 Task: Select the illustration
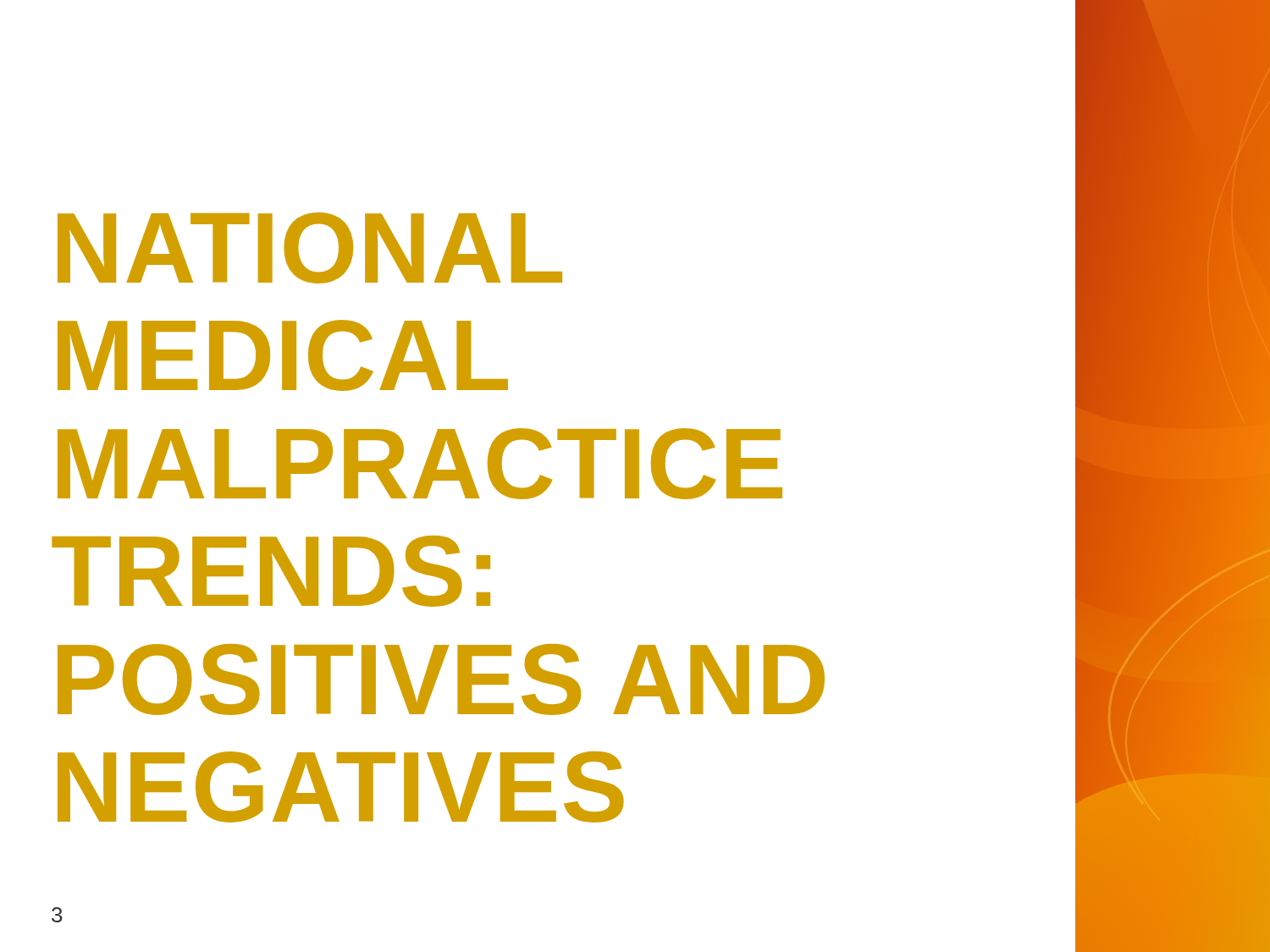click(x=1173, y=476)
